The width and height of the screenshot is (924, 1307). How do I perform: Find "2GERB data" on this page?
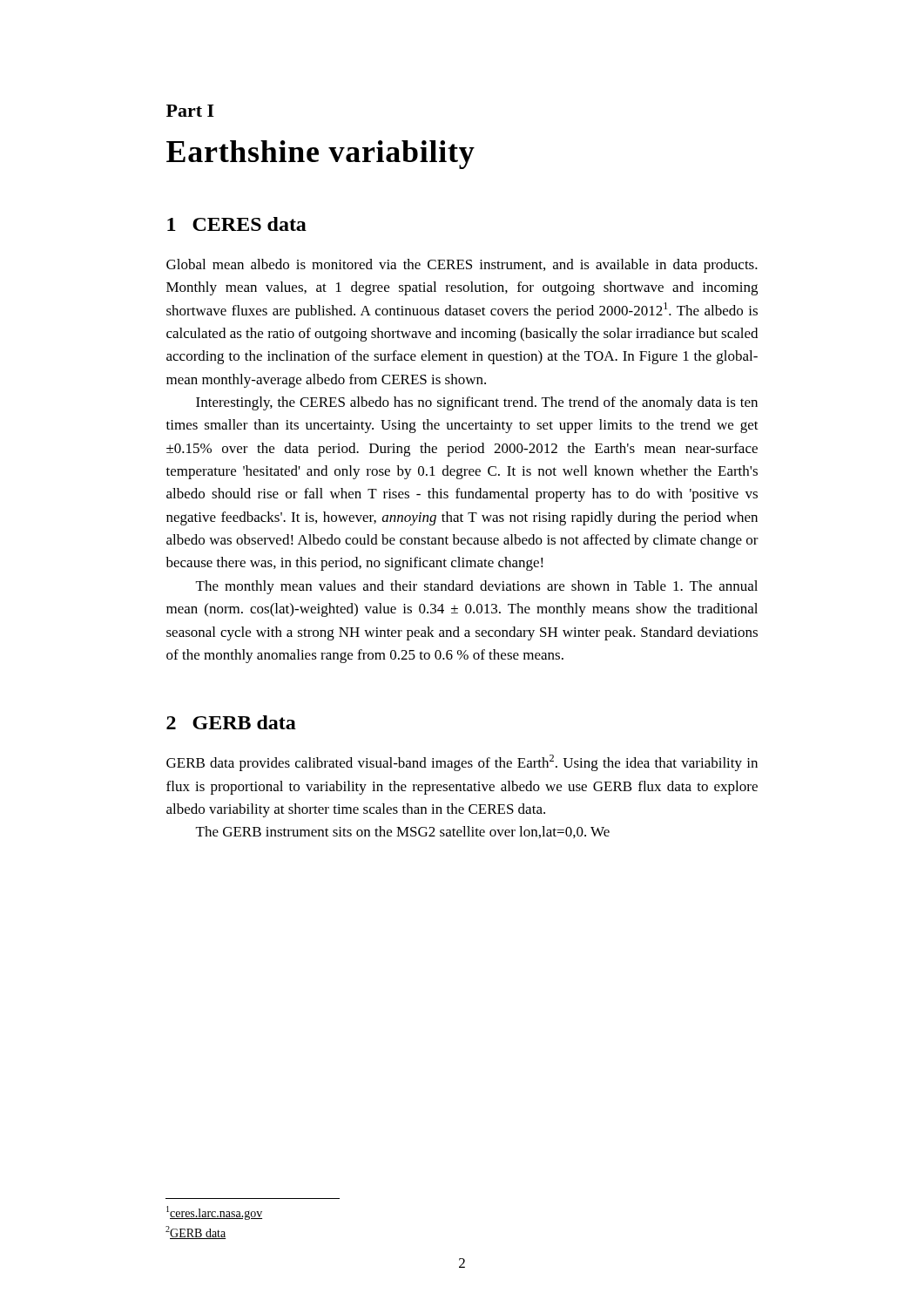point(196,1232)
